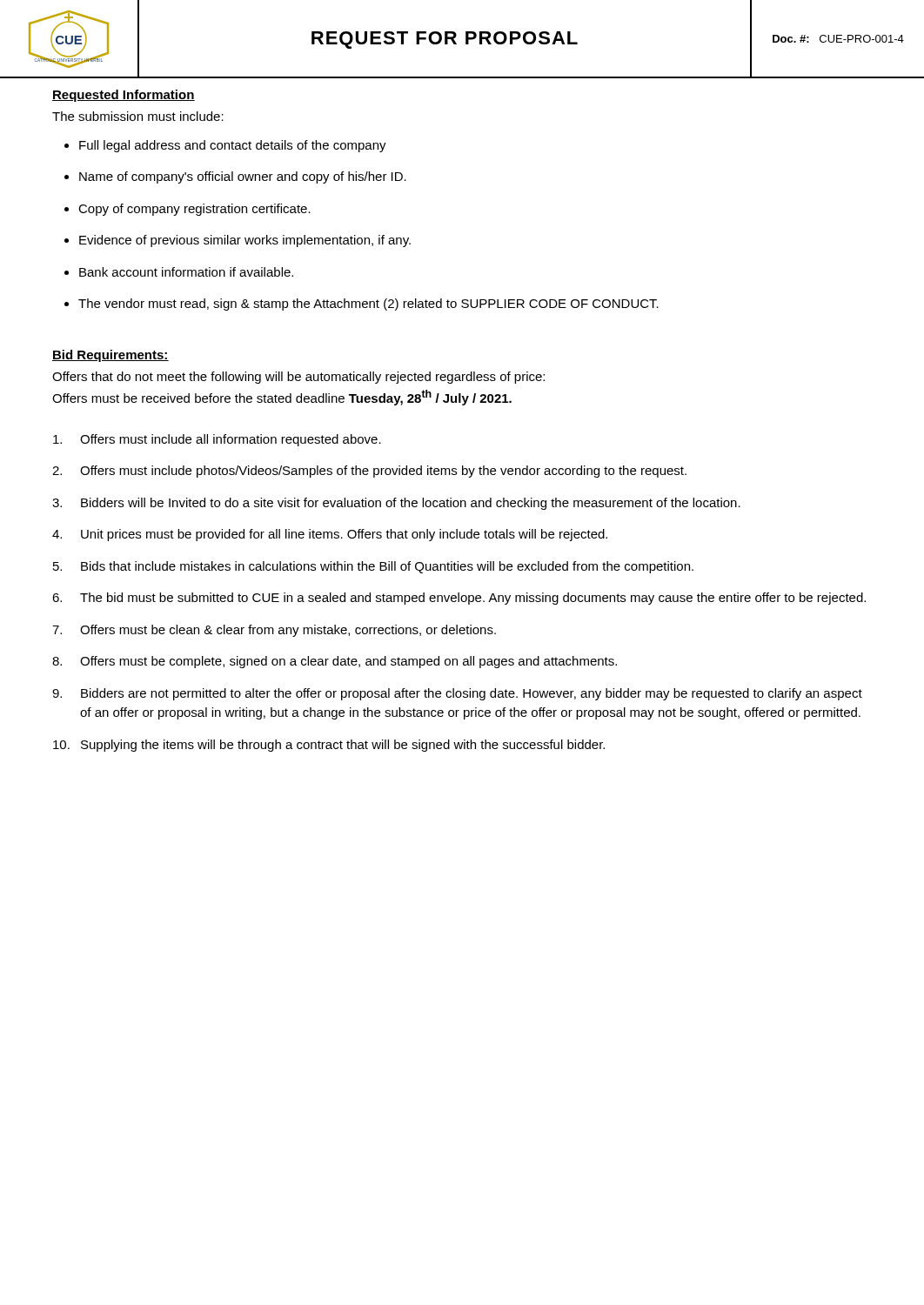
Task: Click on the list item containing "Evidence of previous similar works implementation, if any."
Action: [x=245, y=240]
